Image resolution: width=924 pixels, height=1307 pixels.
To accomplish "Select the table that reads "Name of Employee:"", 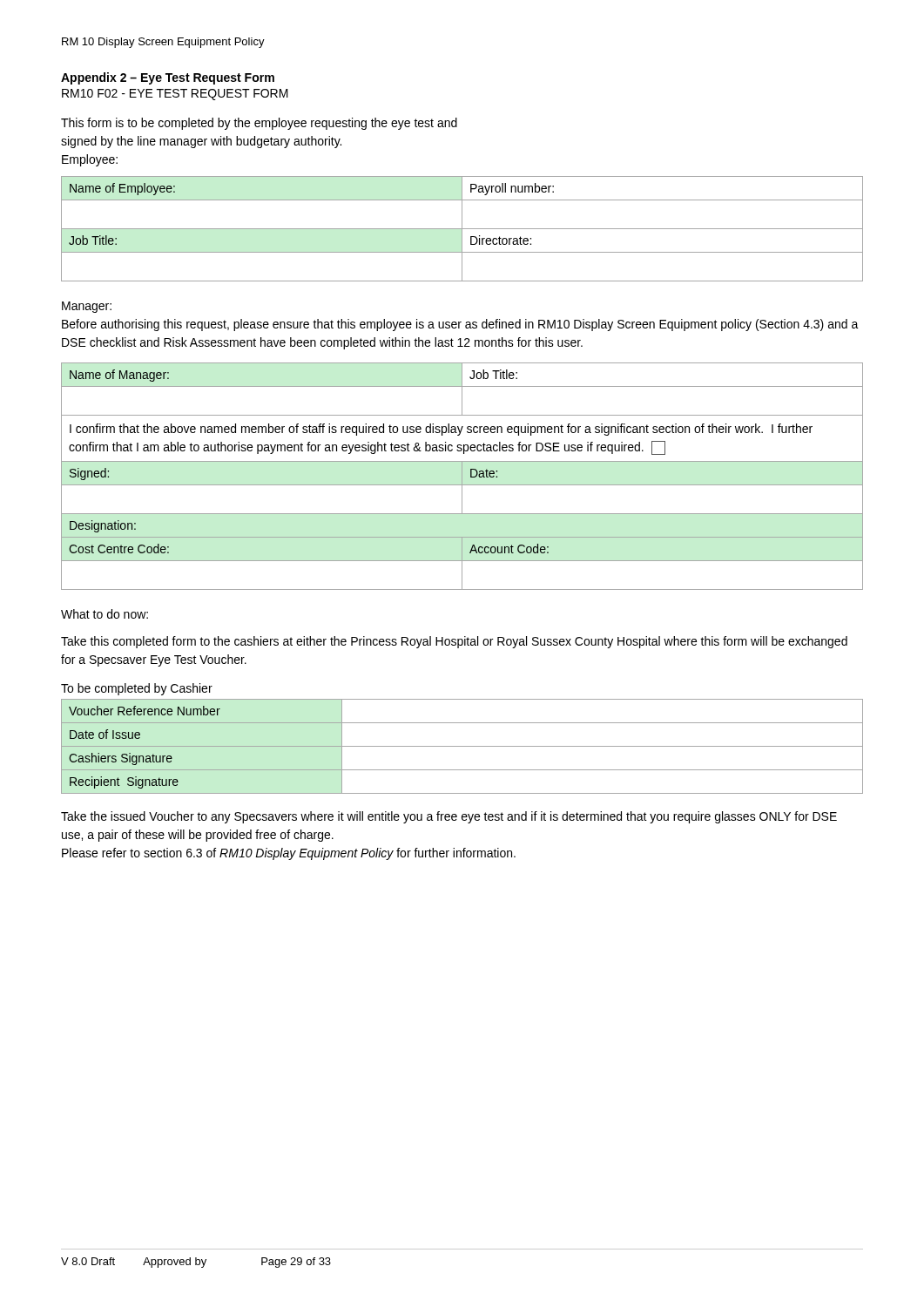I will [x=462, y=229].
